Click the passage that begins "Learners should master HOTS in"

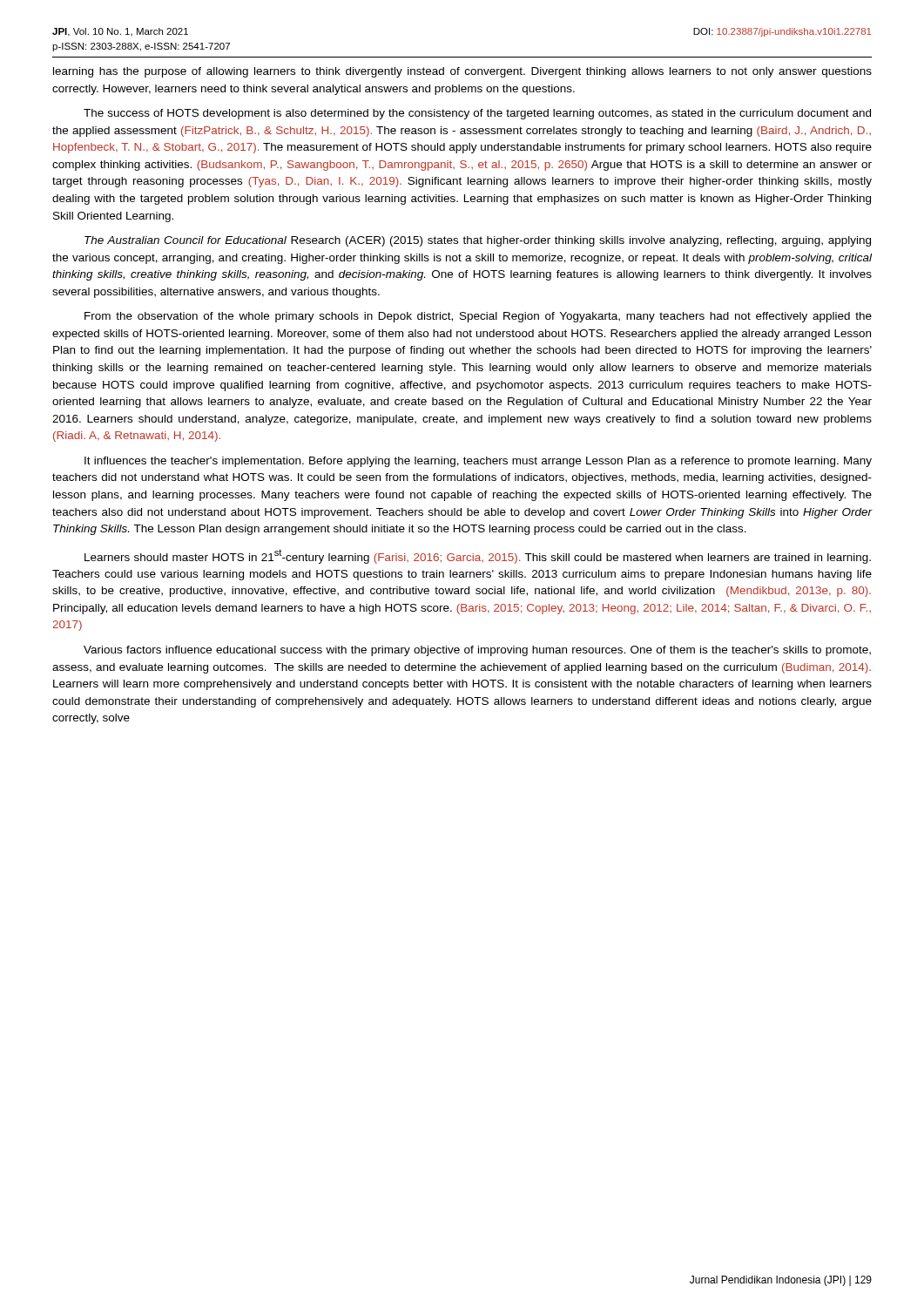coord(462,589)
